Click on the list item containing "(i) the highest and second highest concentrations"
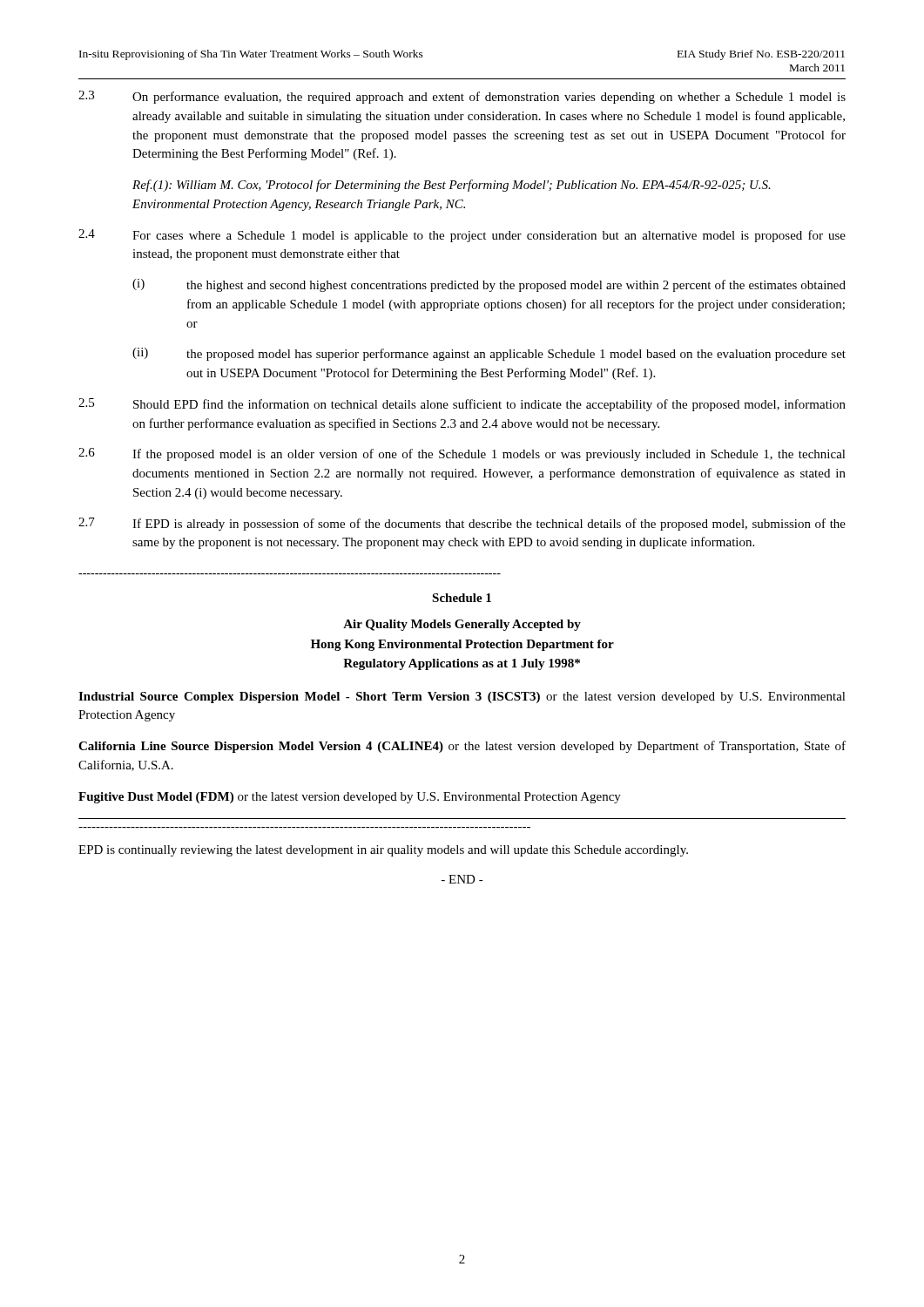This screenshot has height=1307, width=924. [489, 305]
